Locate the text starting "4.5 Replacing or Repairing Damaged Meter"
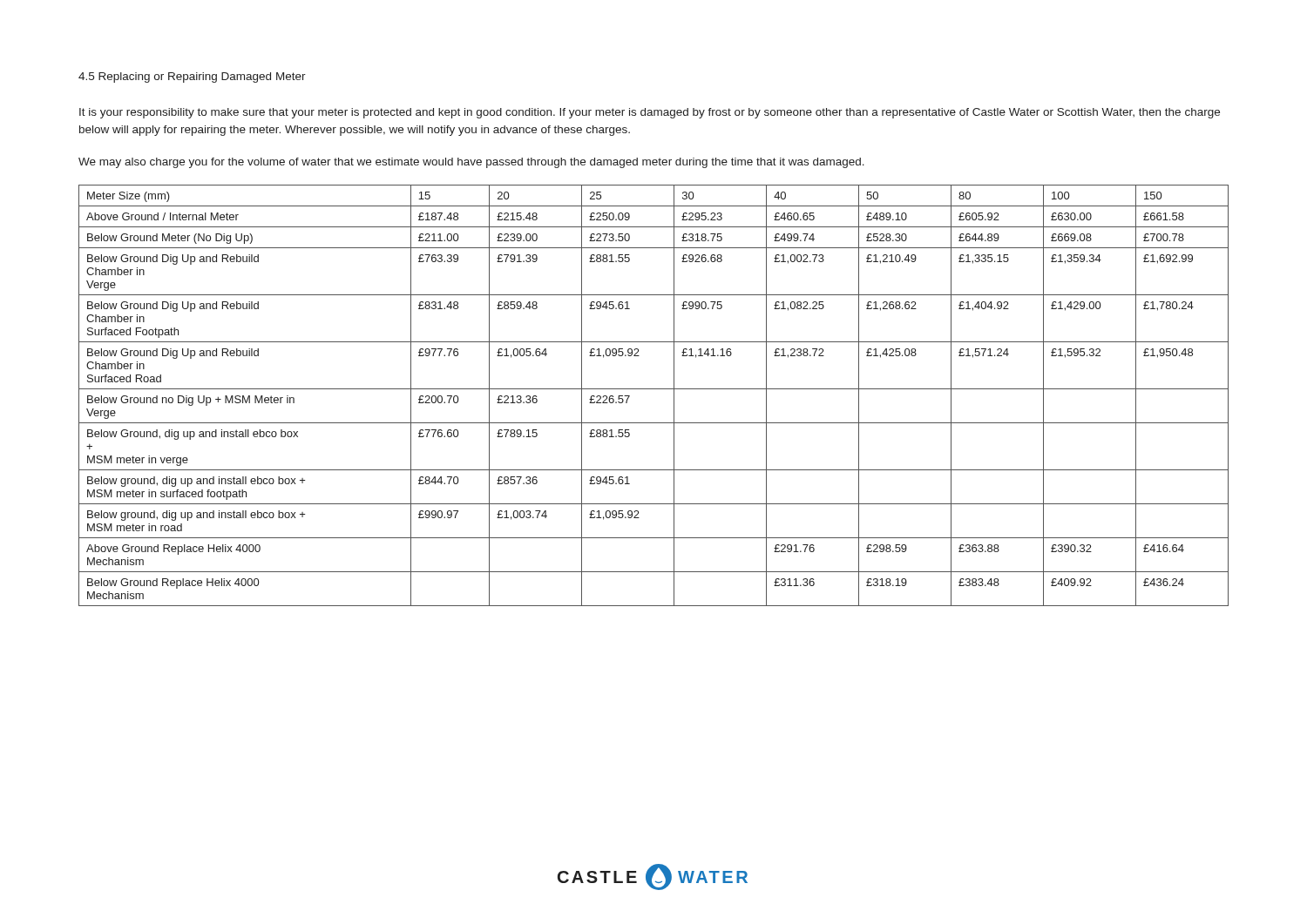 tap(192, 76)
